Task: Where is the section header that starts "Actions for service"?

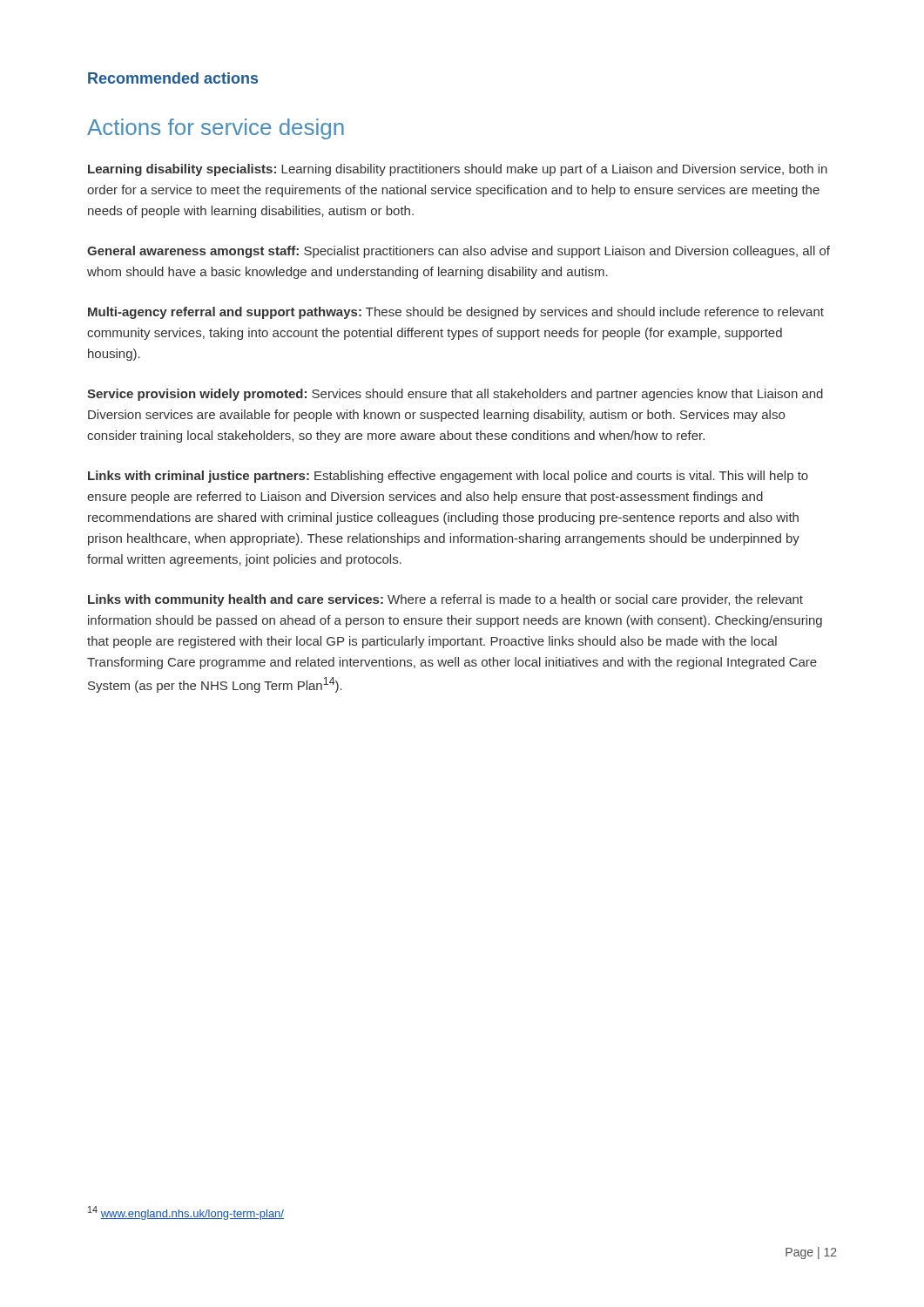Action: point(216,129)
